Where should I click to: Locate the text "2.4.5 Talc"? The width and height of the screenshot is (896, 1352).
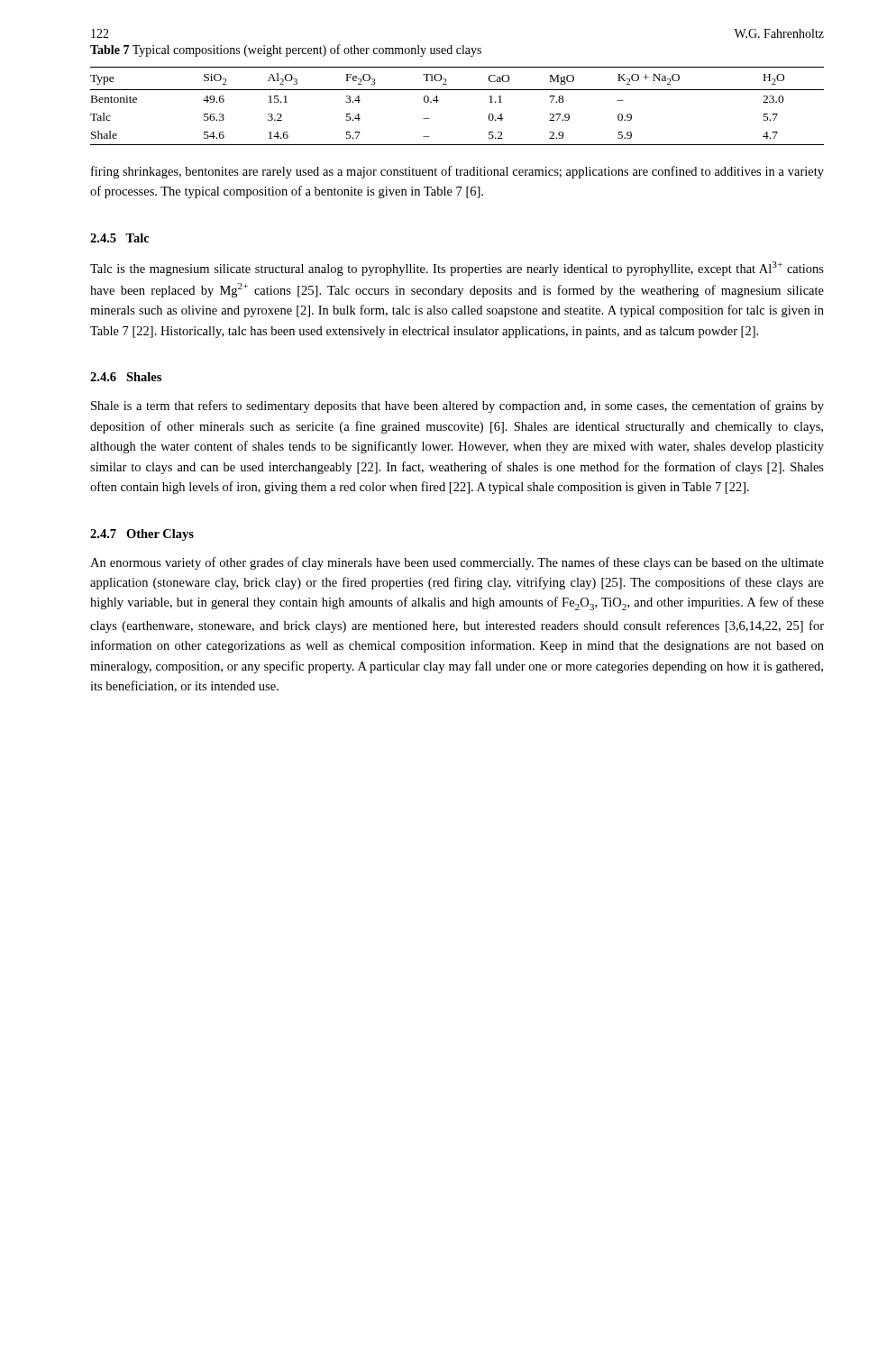pos(120,238)
